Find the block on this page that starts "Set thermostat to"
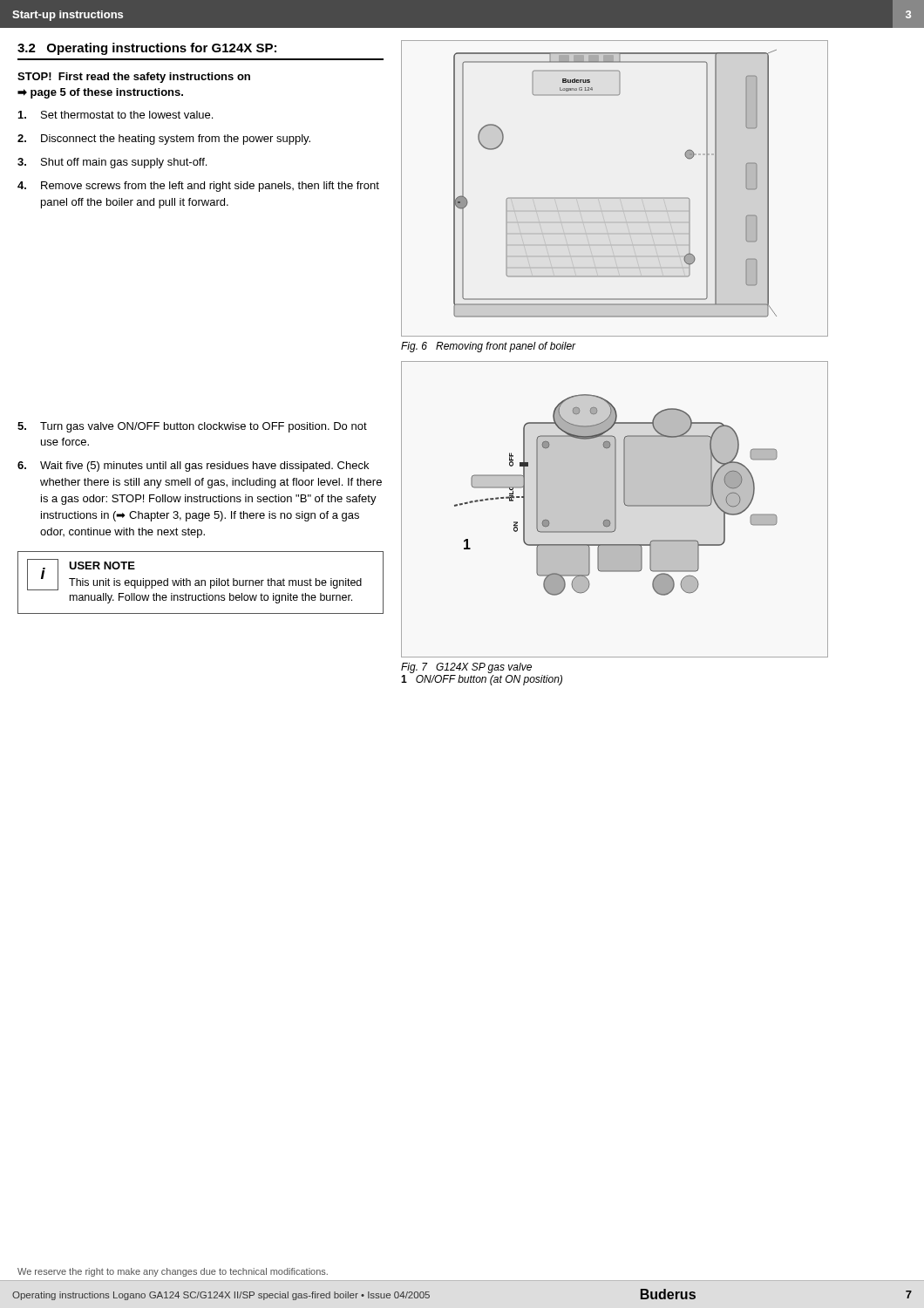 [201, 116]
